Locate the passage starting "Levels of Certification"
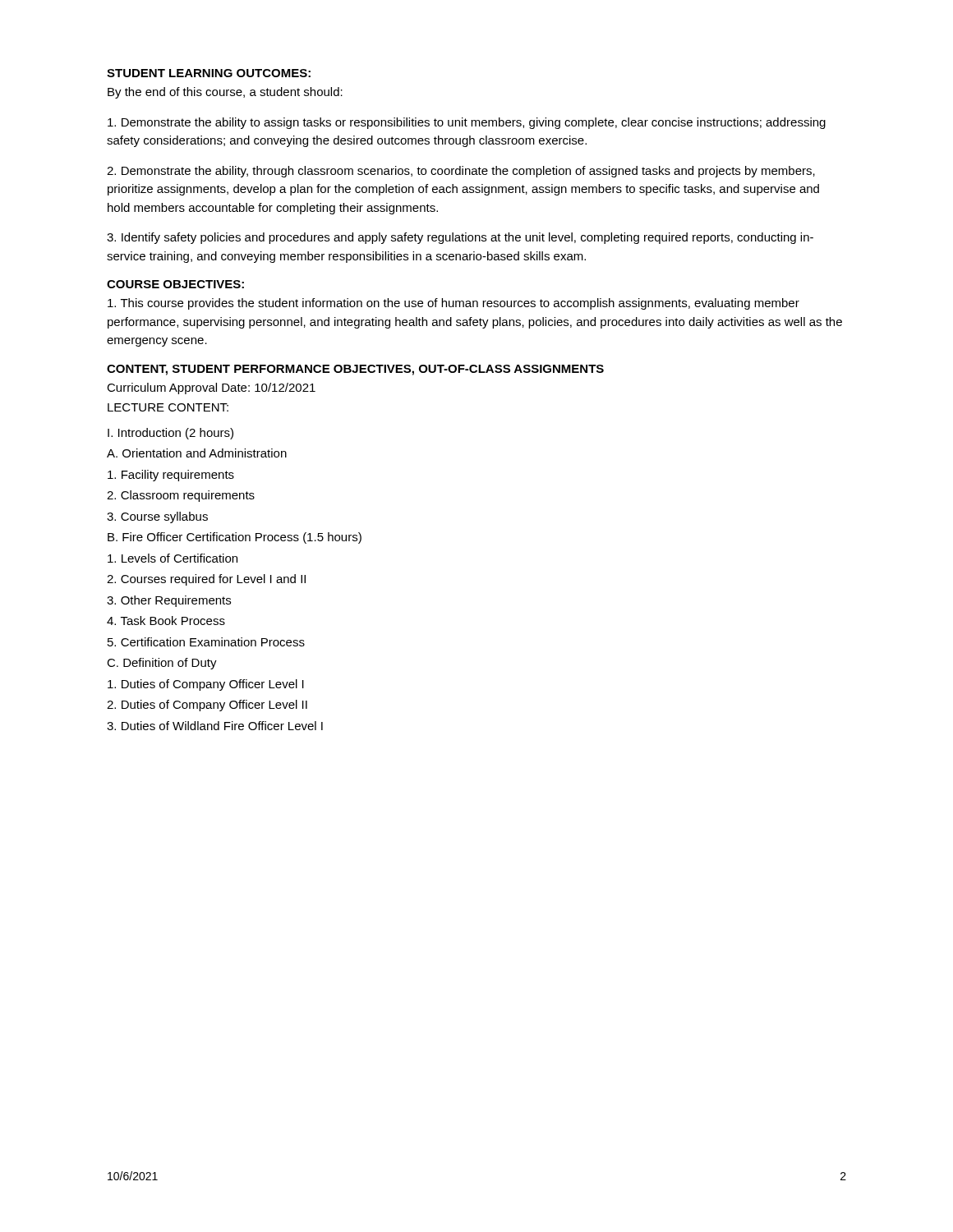The width and height of the screenshot is (953, 1232). pyautogui.click(x=173, y=558)
